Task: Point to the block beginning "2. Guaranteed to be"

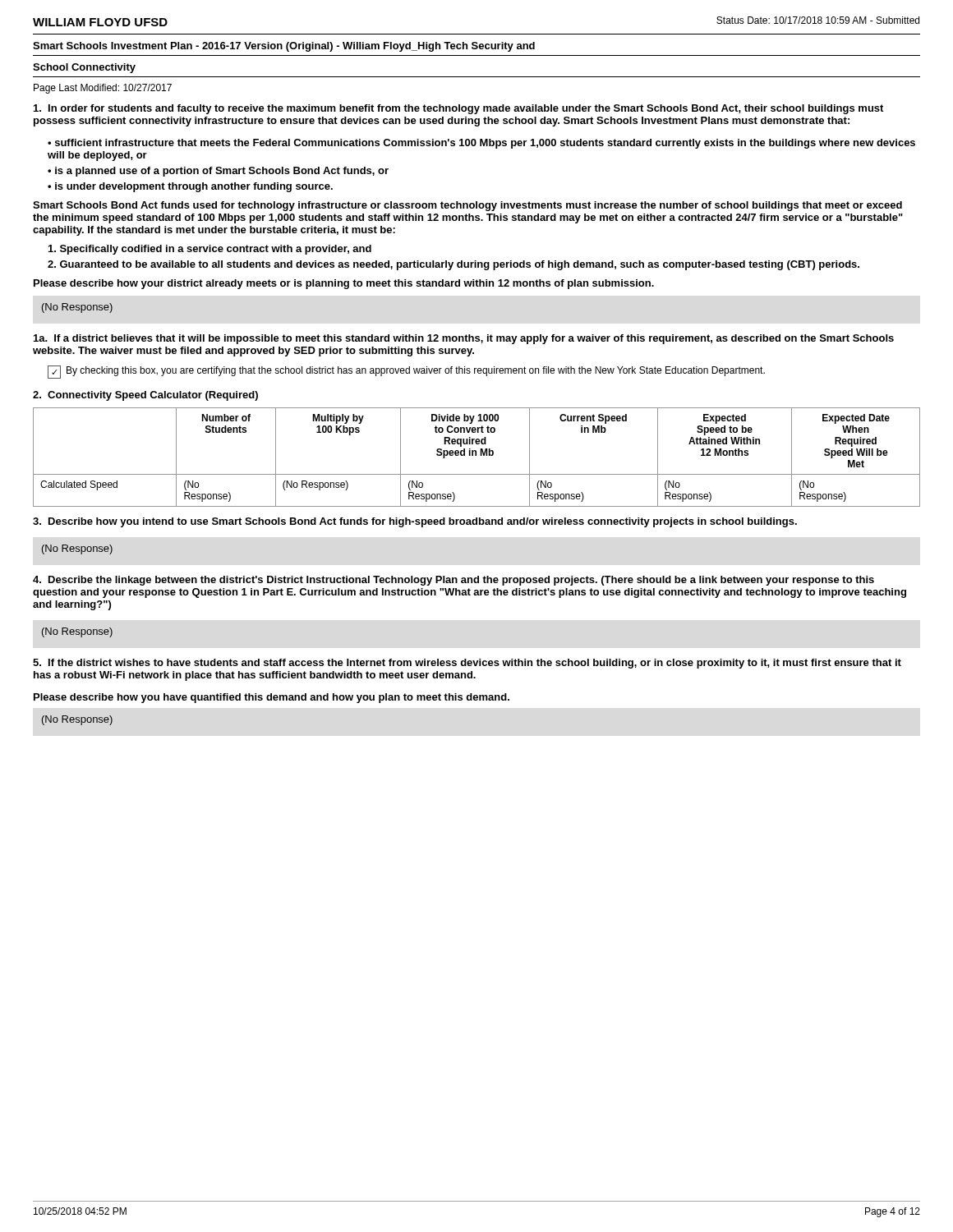Action: click(454, 264)
